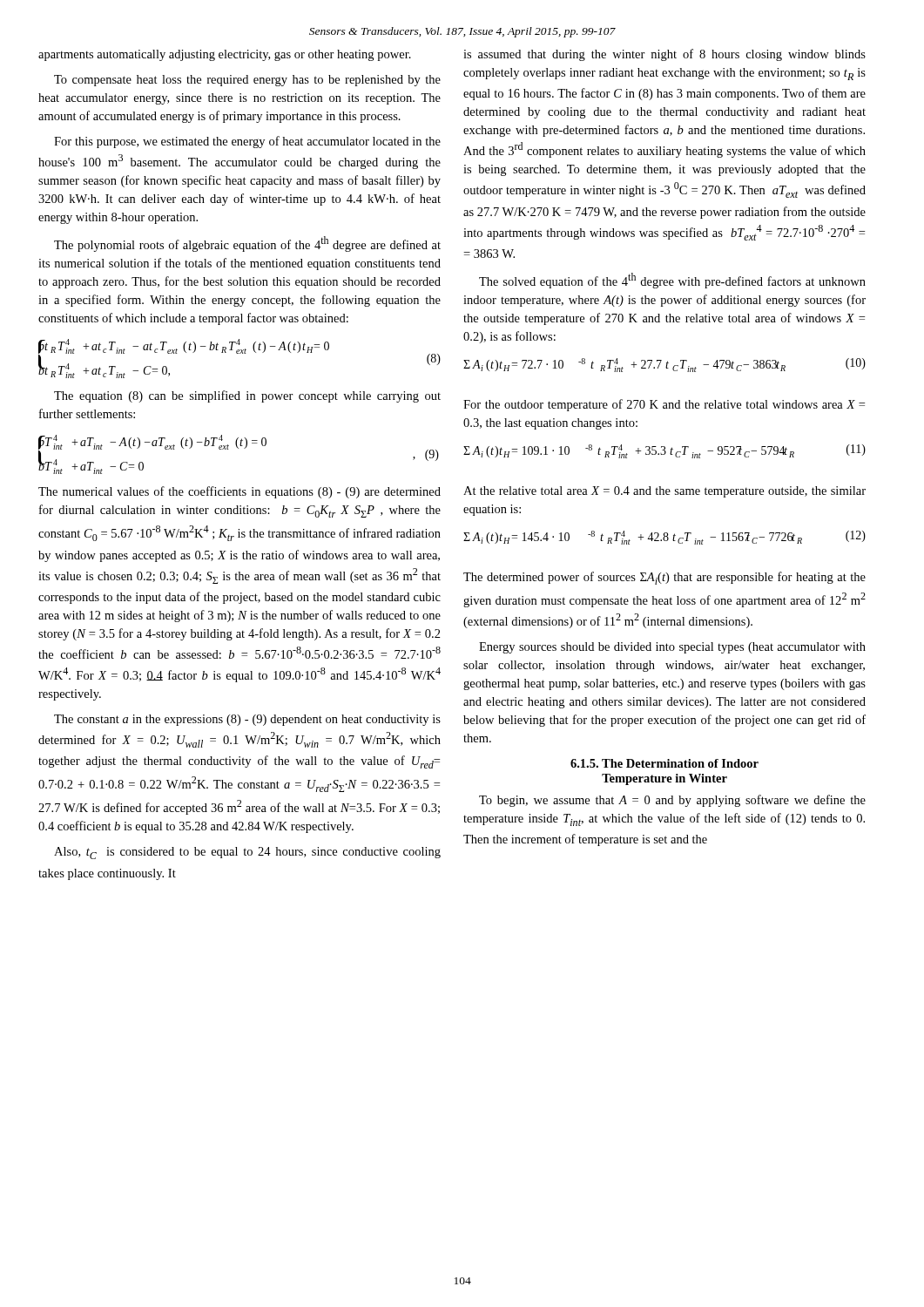Click on the text block with the text "To begin, we"
The image size is (924, 1307).
tap(664, 820)
